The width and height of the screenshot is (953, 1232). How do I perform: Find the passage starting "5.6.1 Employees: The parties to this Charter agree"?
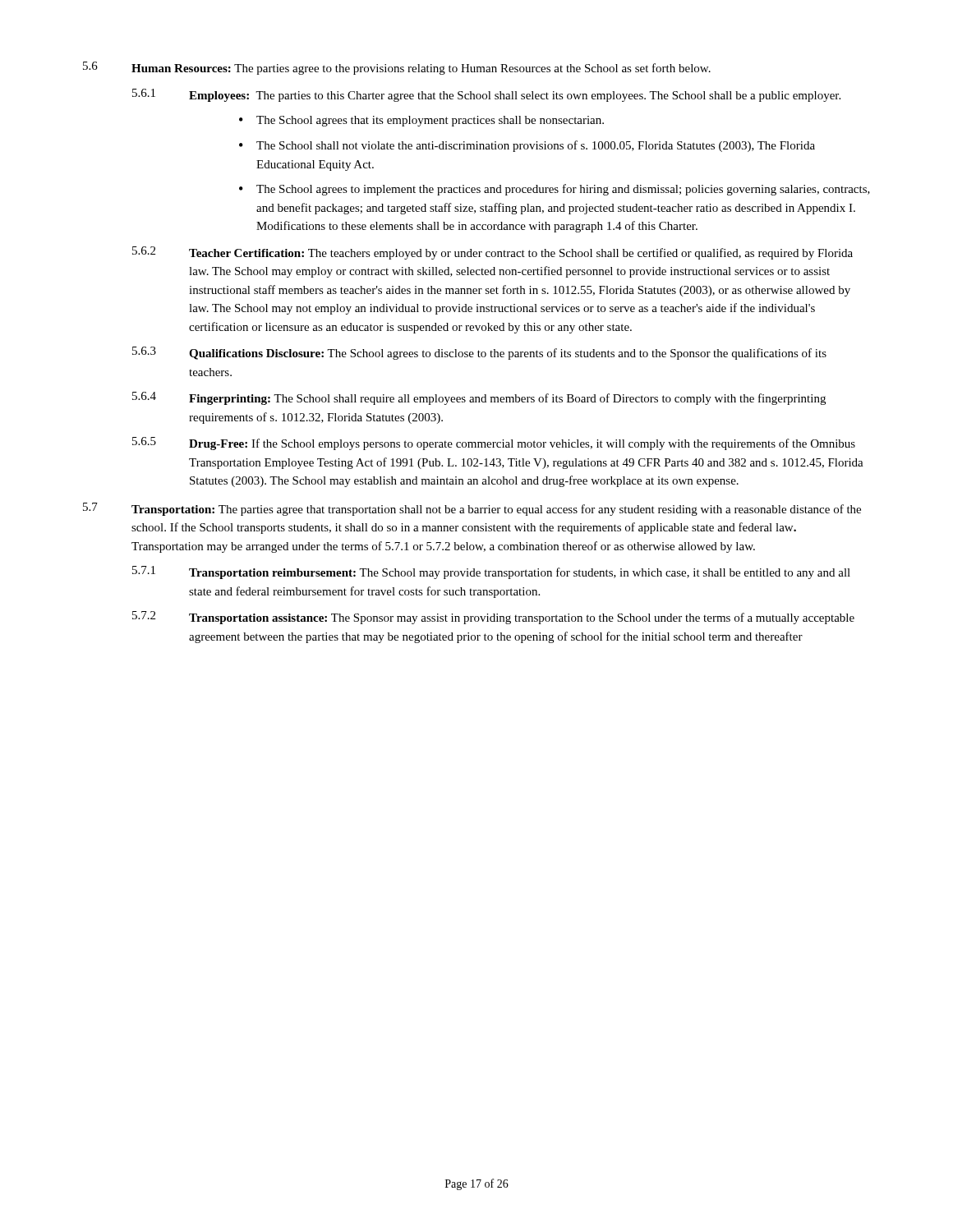point(501,95)
